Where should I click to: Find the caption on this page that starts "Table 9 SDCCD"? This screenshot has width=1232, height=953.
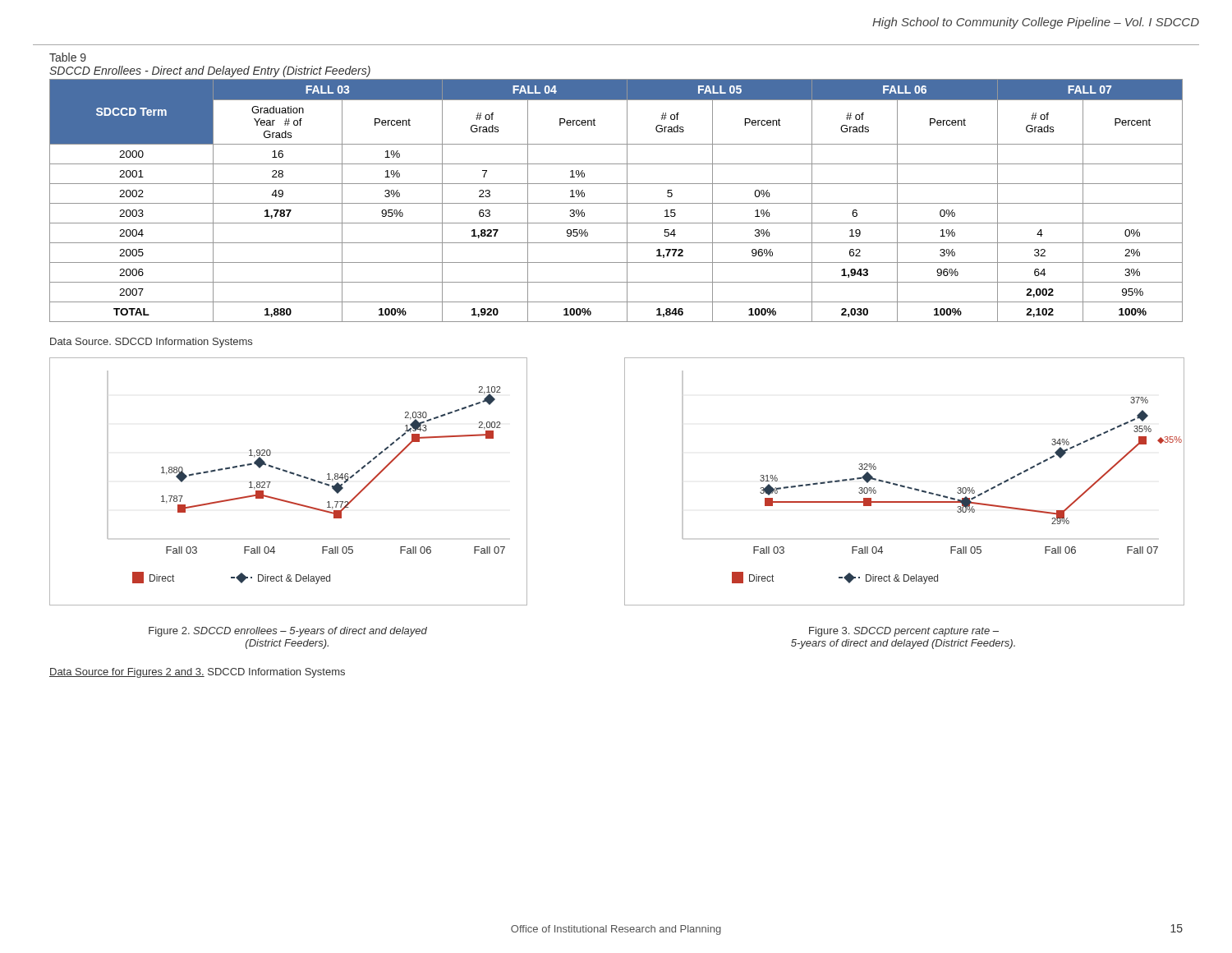click(210, 64)
